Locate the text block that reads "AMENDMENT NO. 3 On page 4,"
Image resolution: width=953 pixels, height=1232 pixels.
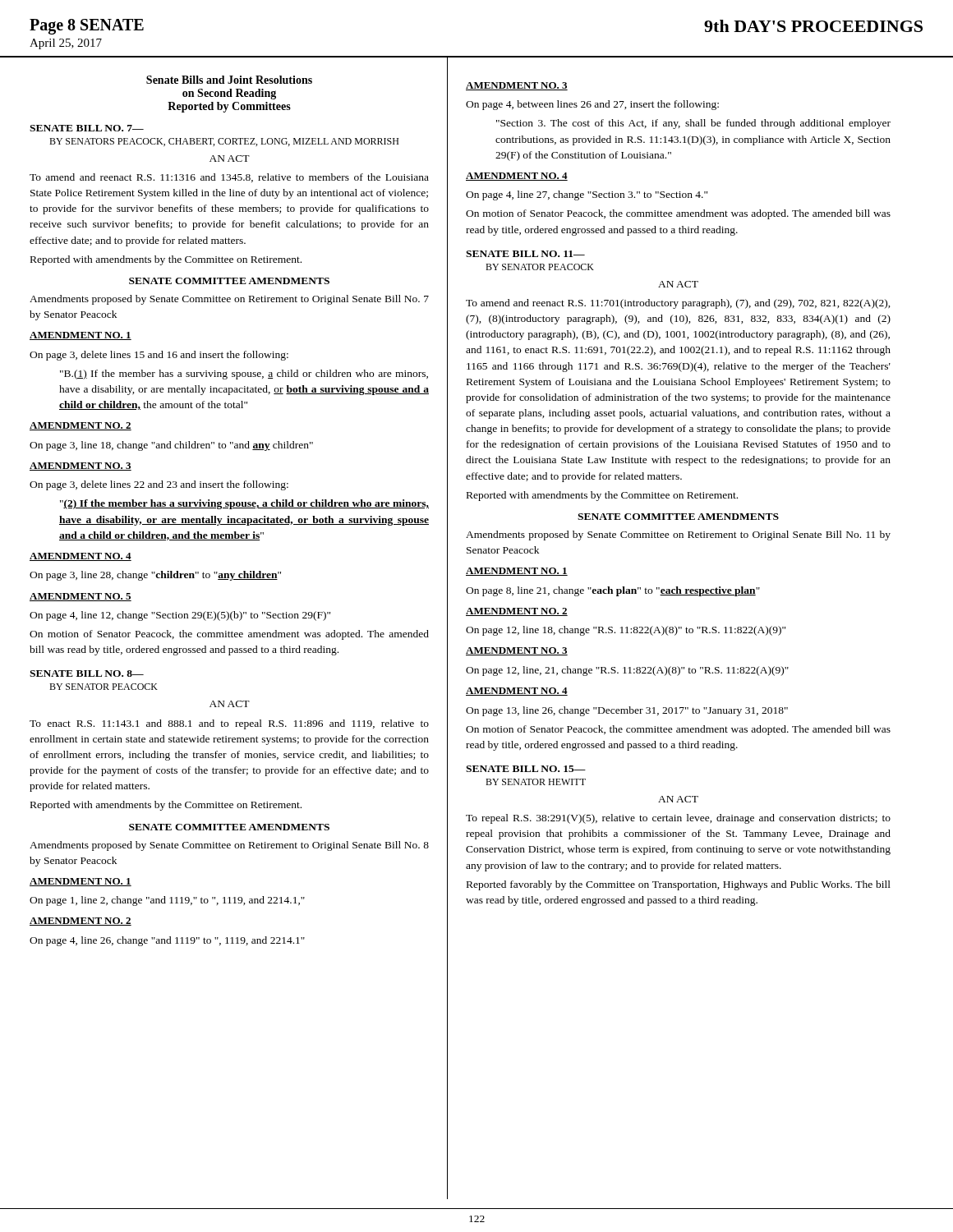click(678, 120)
